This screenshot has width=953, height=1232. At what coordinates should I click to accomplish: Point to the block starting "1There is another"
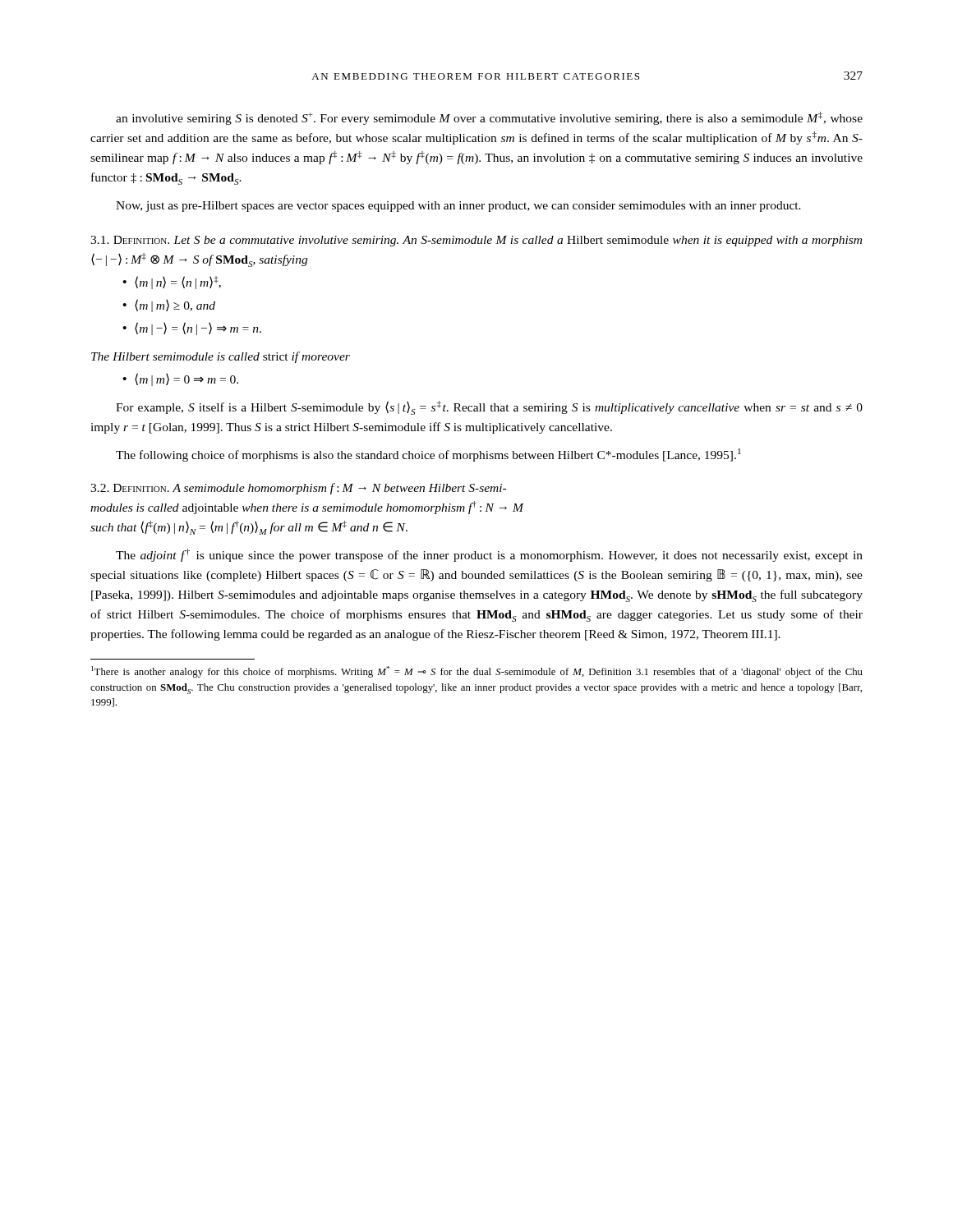coord(476,687)
